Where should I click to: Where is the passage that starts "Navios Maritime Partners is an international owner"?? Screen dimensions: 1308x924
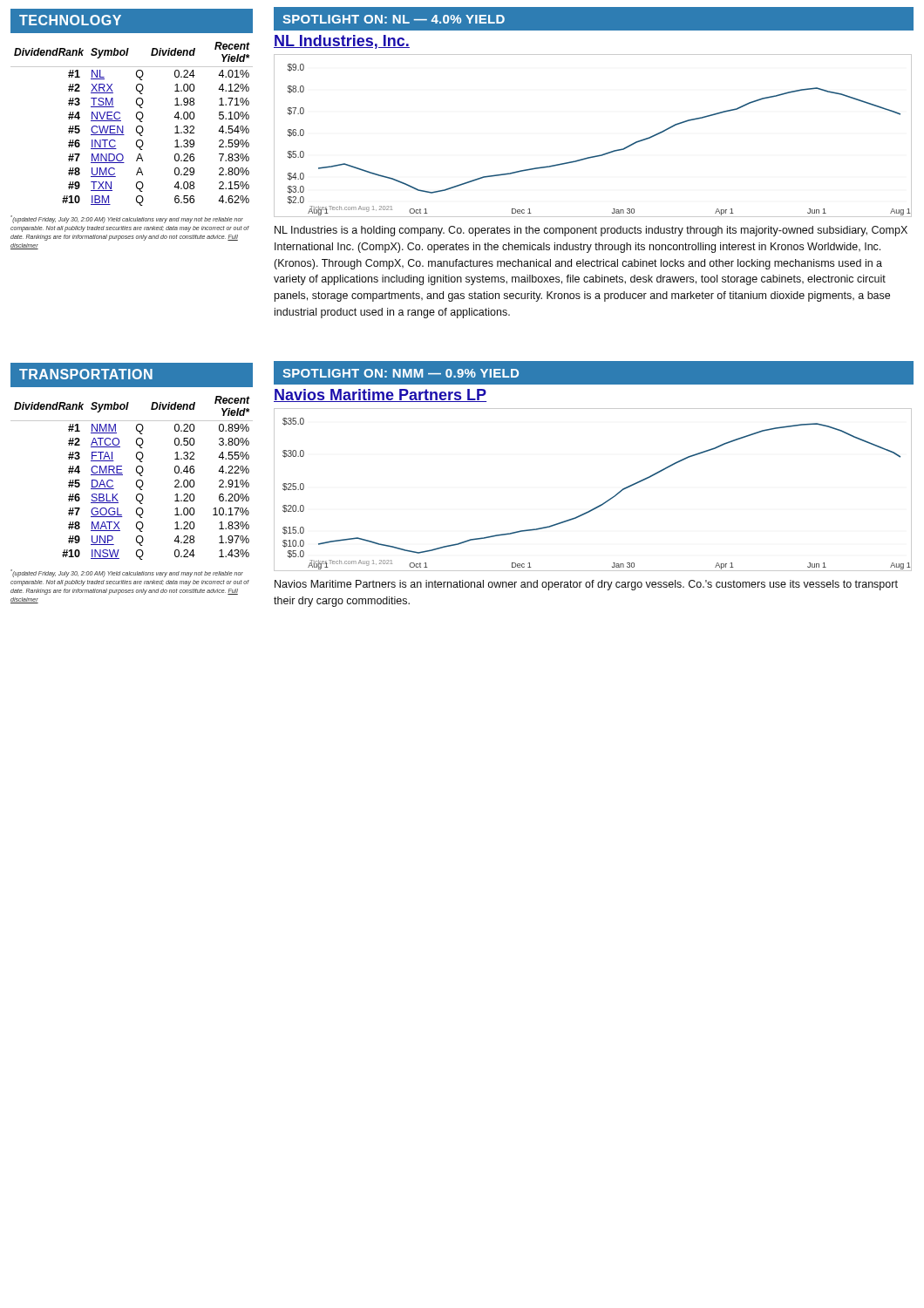[594, 593]
